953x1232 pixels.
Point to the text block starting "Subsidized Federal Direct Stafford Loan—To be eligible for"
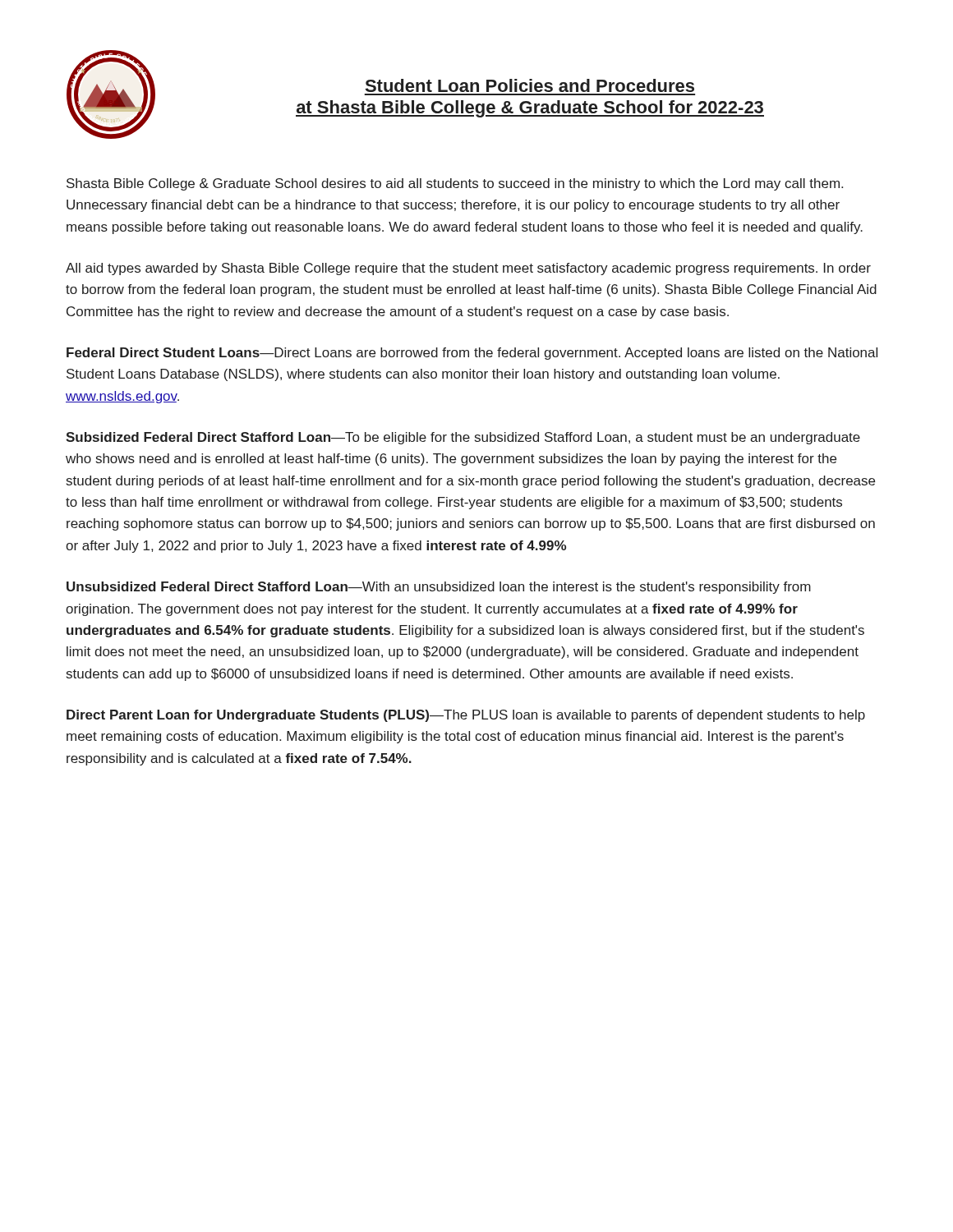(471, 492)
